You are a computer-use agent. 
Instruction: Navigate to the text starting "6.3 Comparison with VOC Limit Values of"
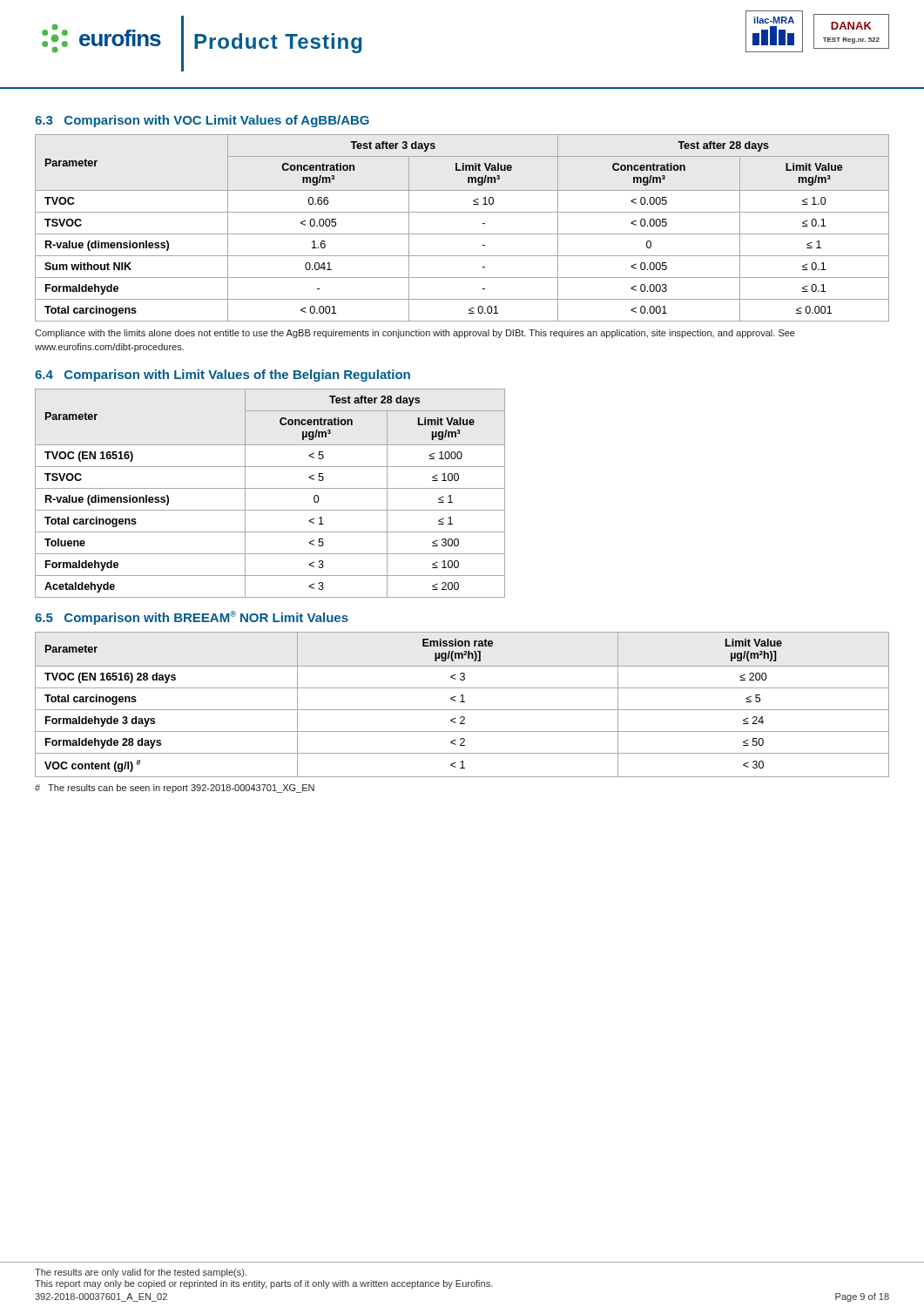[x=202, y=120]
